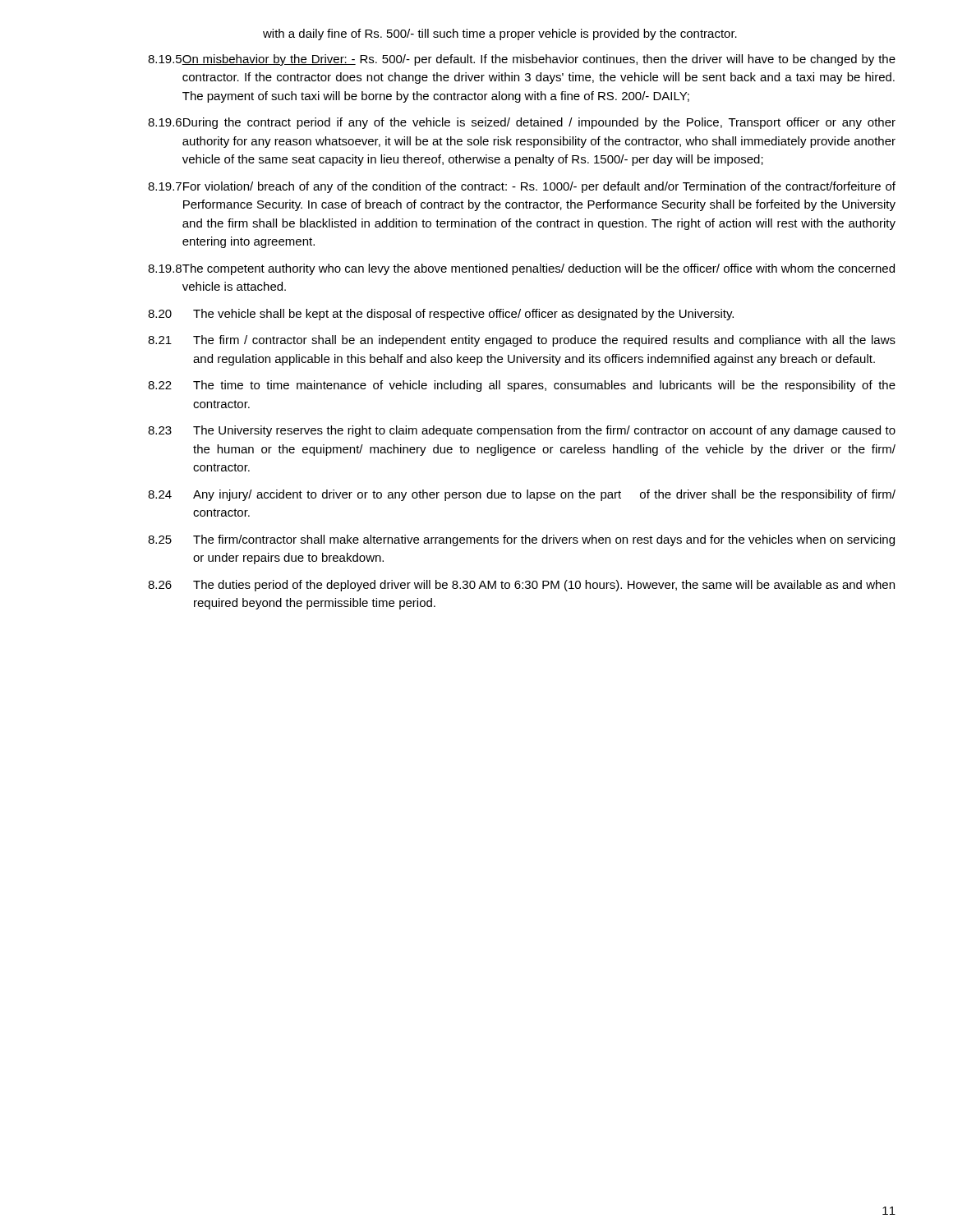Click on the list item with the text "8.25 The firm/contractor shall"
This screenshot has width=953, height=1232.
click(485, 549)
